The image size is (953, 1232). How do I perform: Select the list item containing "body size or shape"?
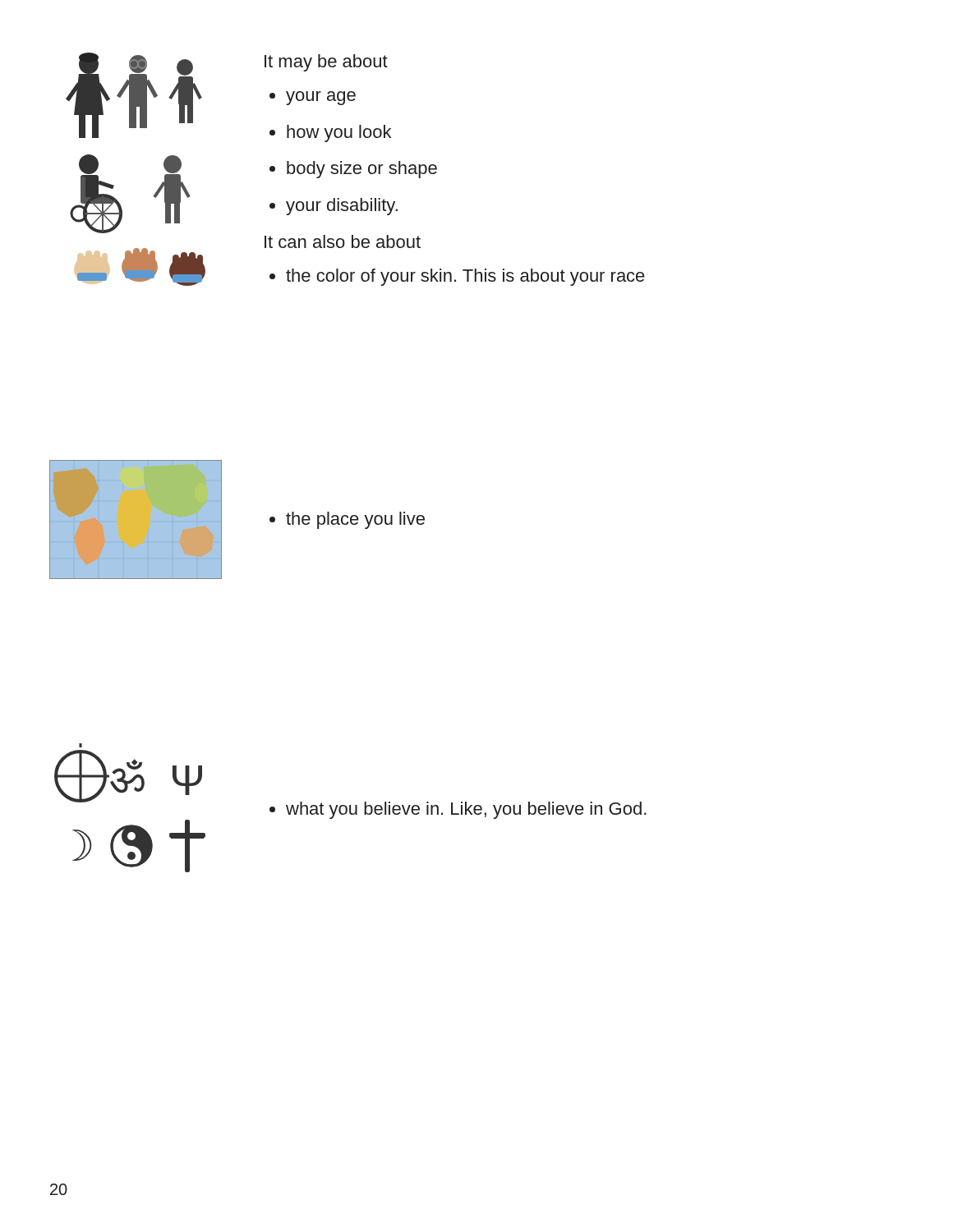362,168
